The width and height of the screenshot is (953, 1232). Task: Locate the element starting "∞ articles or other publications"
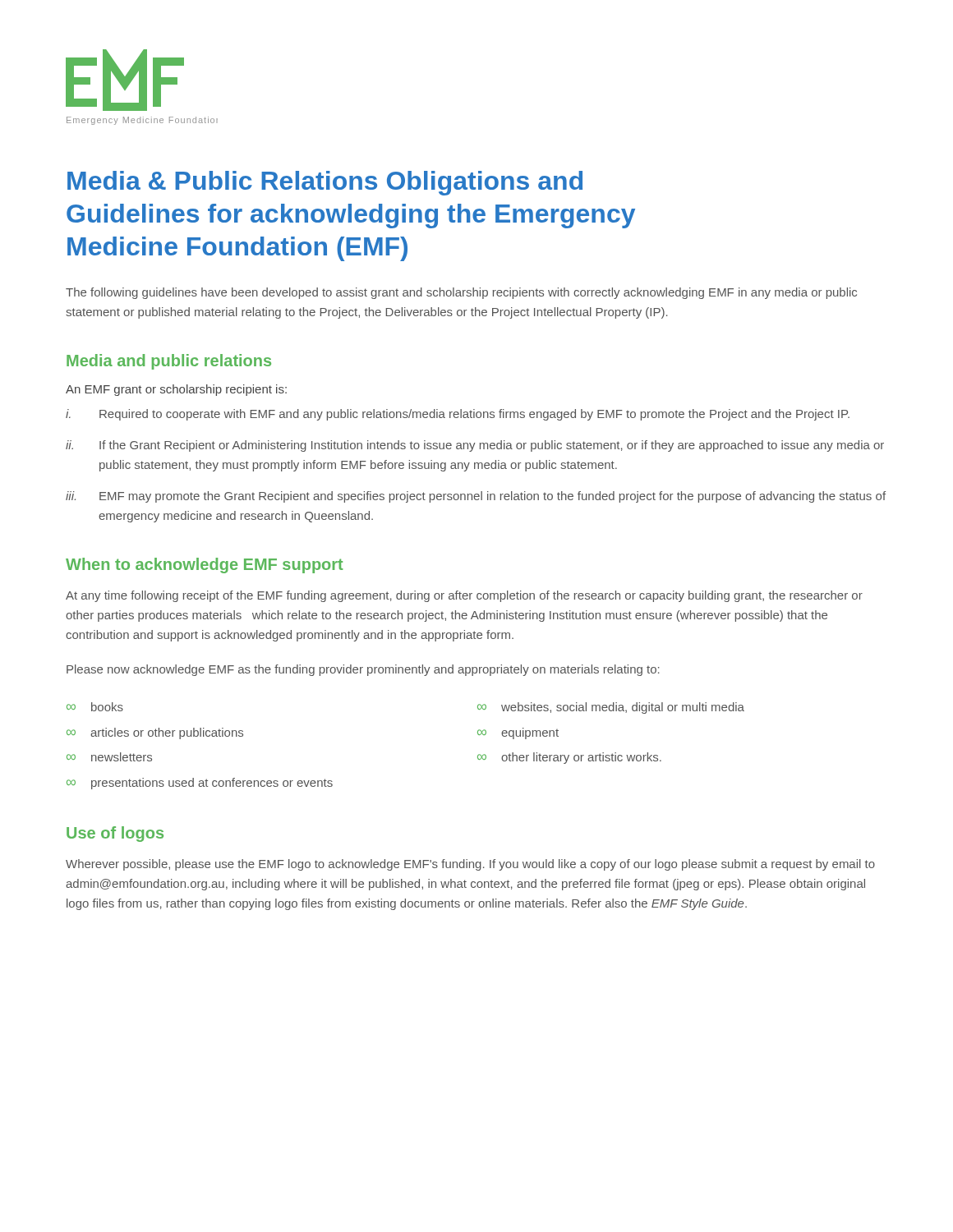point(155,733)
